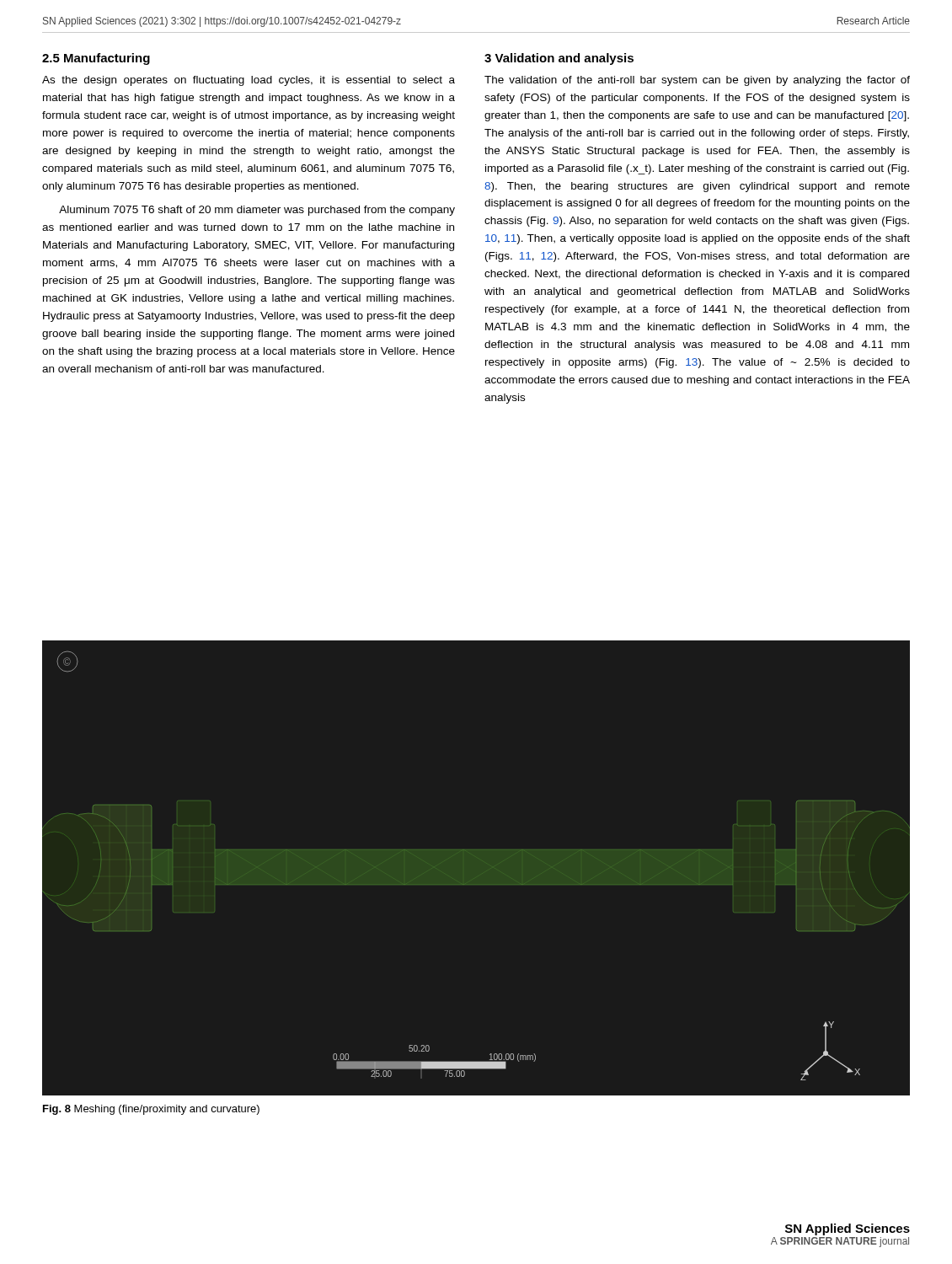Locate the section header containing "2.5 Manufacturing"
This screenshot has height=1264, width=952.
point(96,58)
